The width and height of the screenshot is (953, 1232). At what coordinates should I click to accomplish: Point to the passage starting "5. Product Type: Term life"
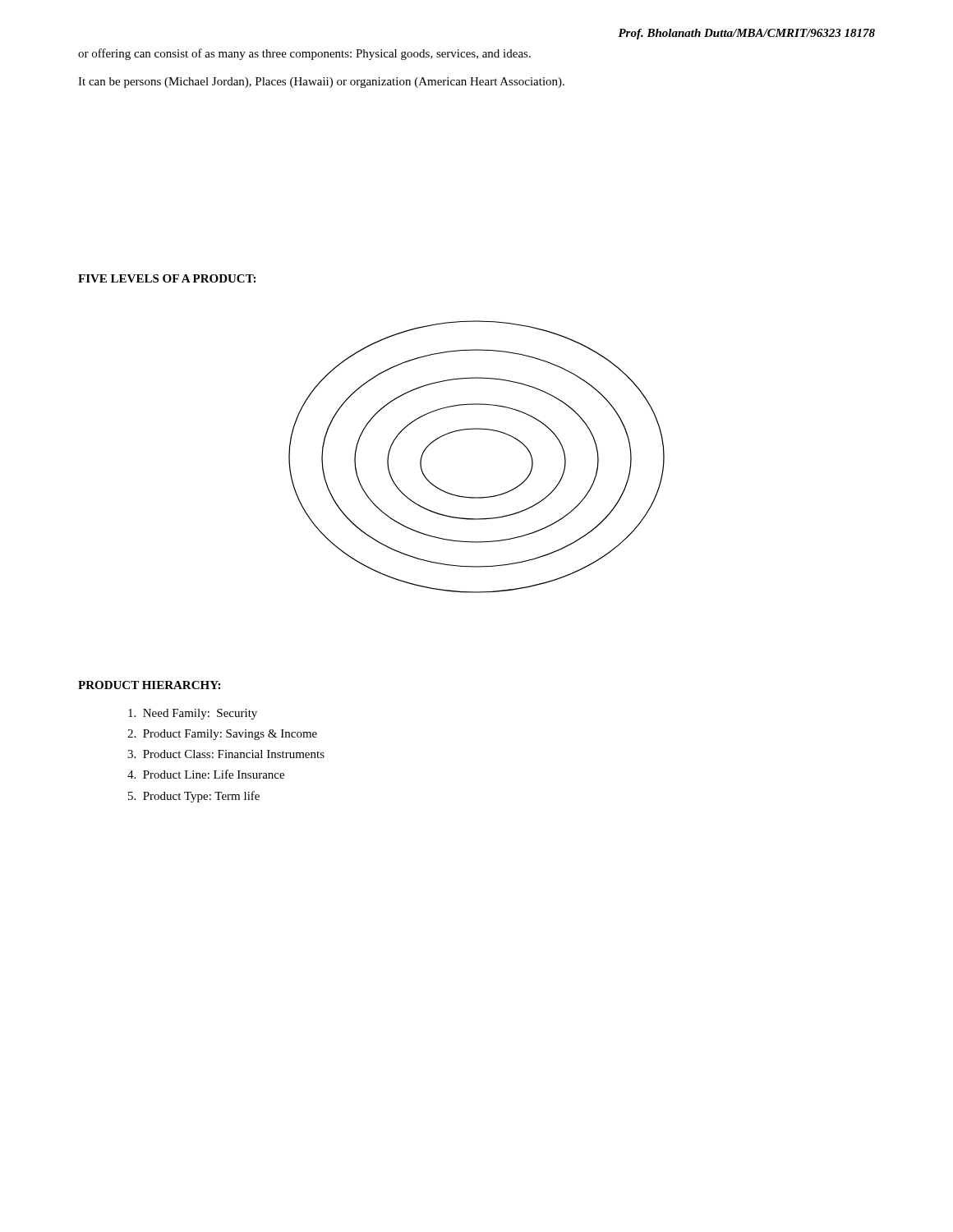[194, 795]
